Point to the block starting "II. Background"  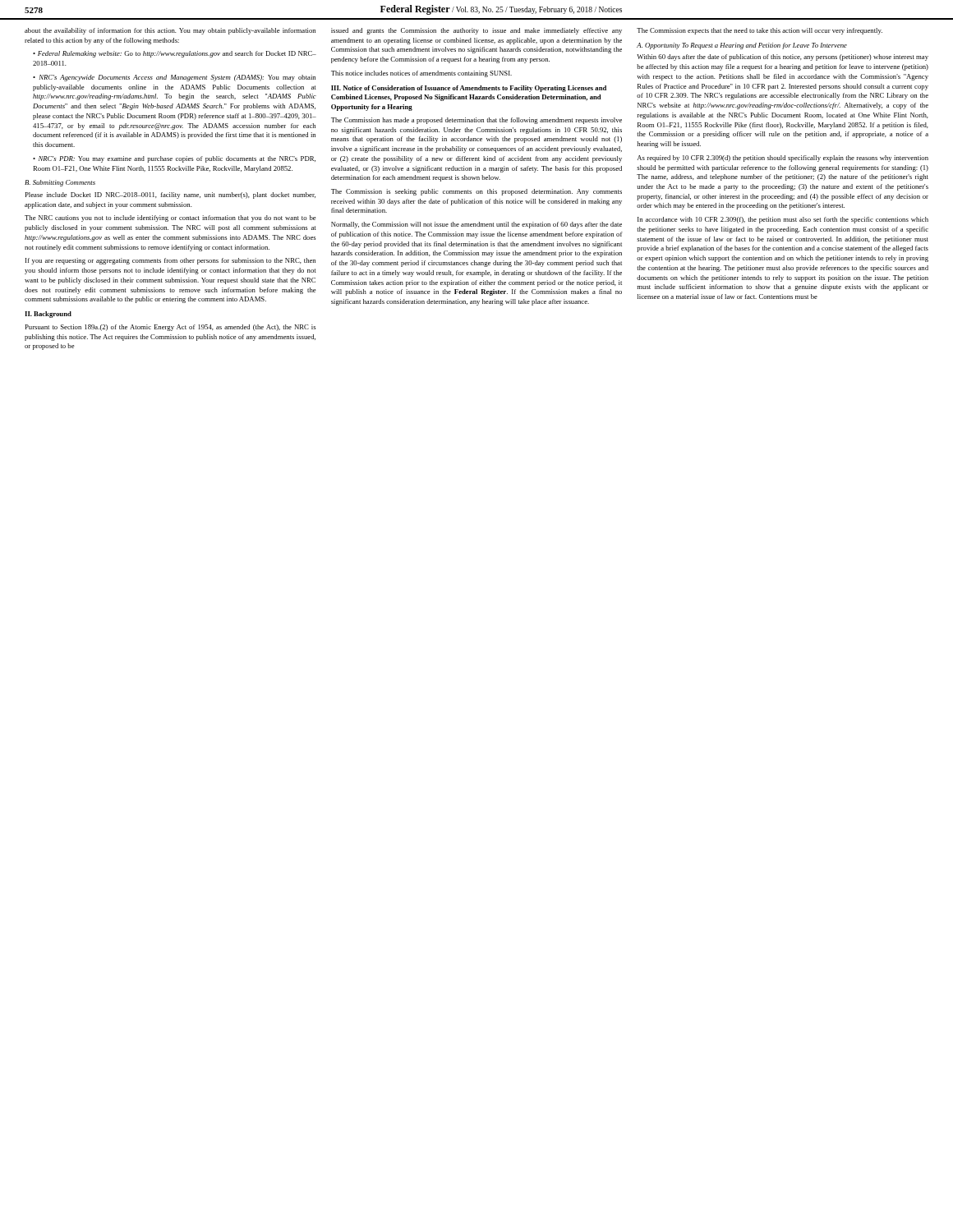tap(48, 314)
